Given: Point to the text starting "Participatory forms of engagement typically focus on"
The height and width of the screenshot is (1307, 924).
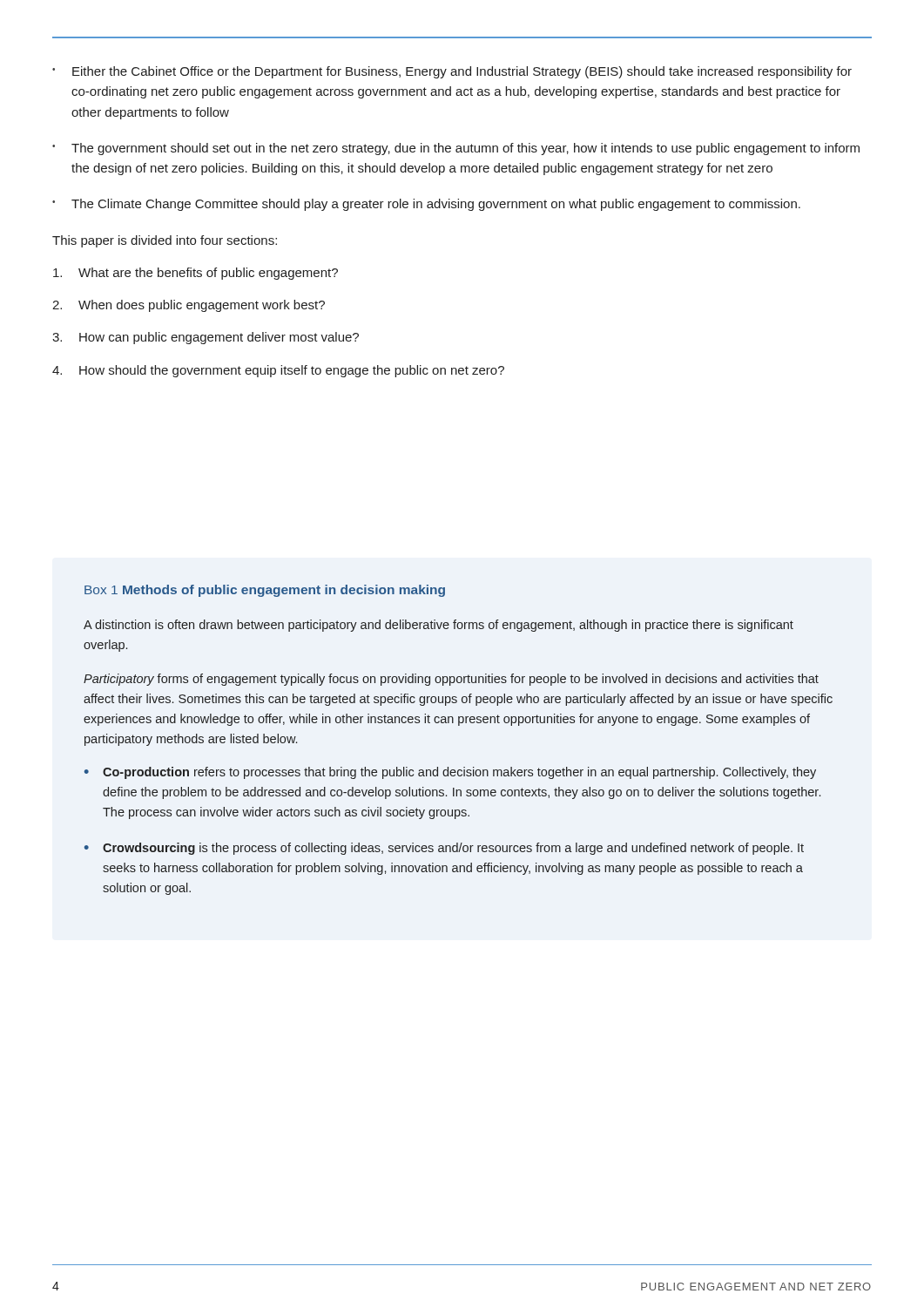Looking at the screenshot, I should 458,709.
